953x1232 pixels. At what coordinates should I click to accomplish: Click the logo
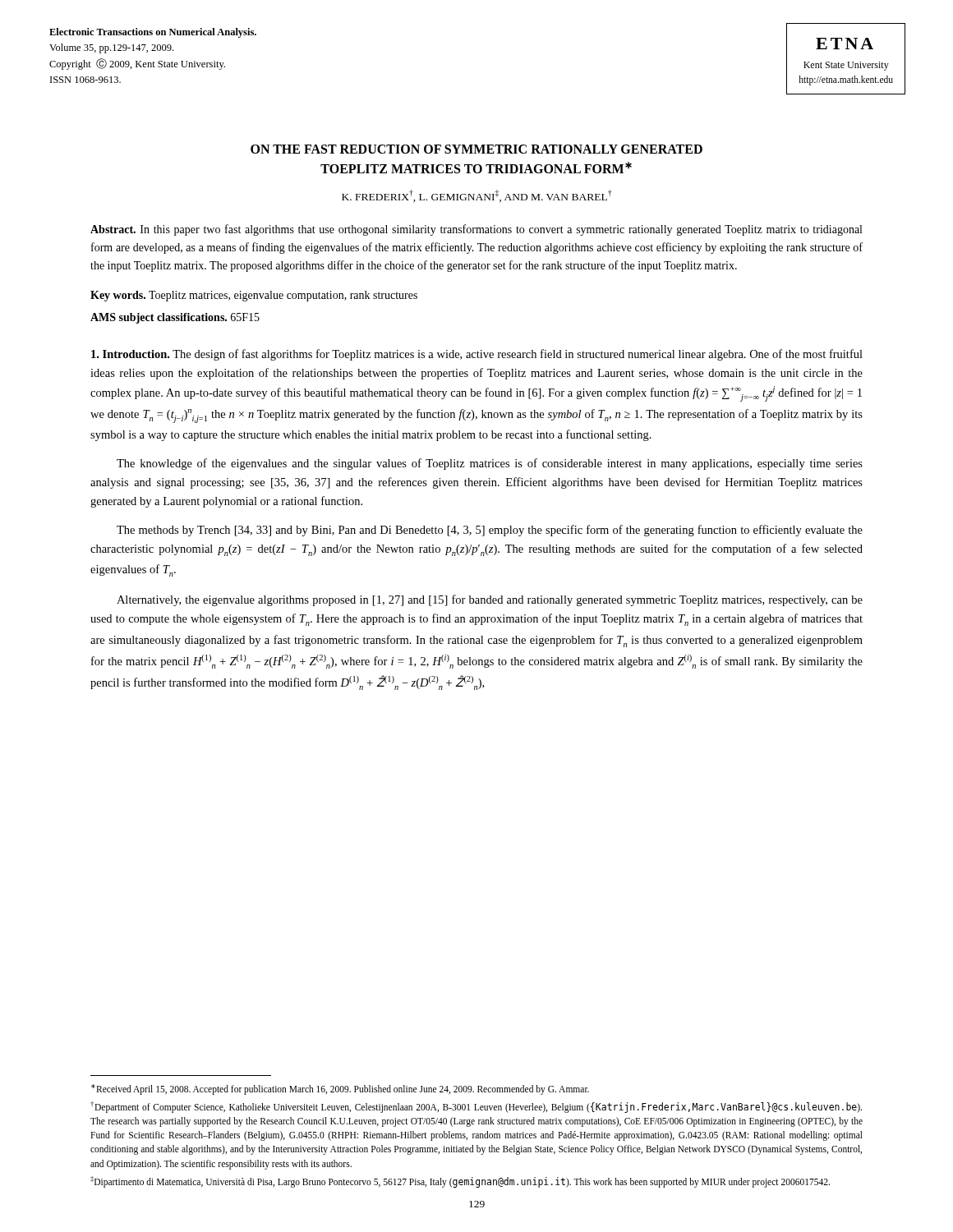click(x=846, y=59)
